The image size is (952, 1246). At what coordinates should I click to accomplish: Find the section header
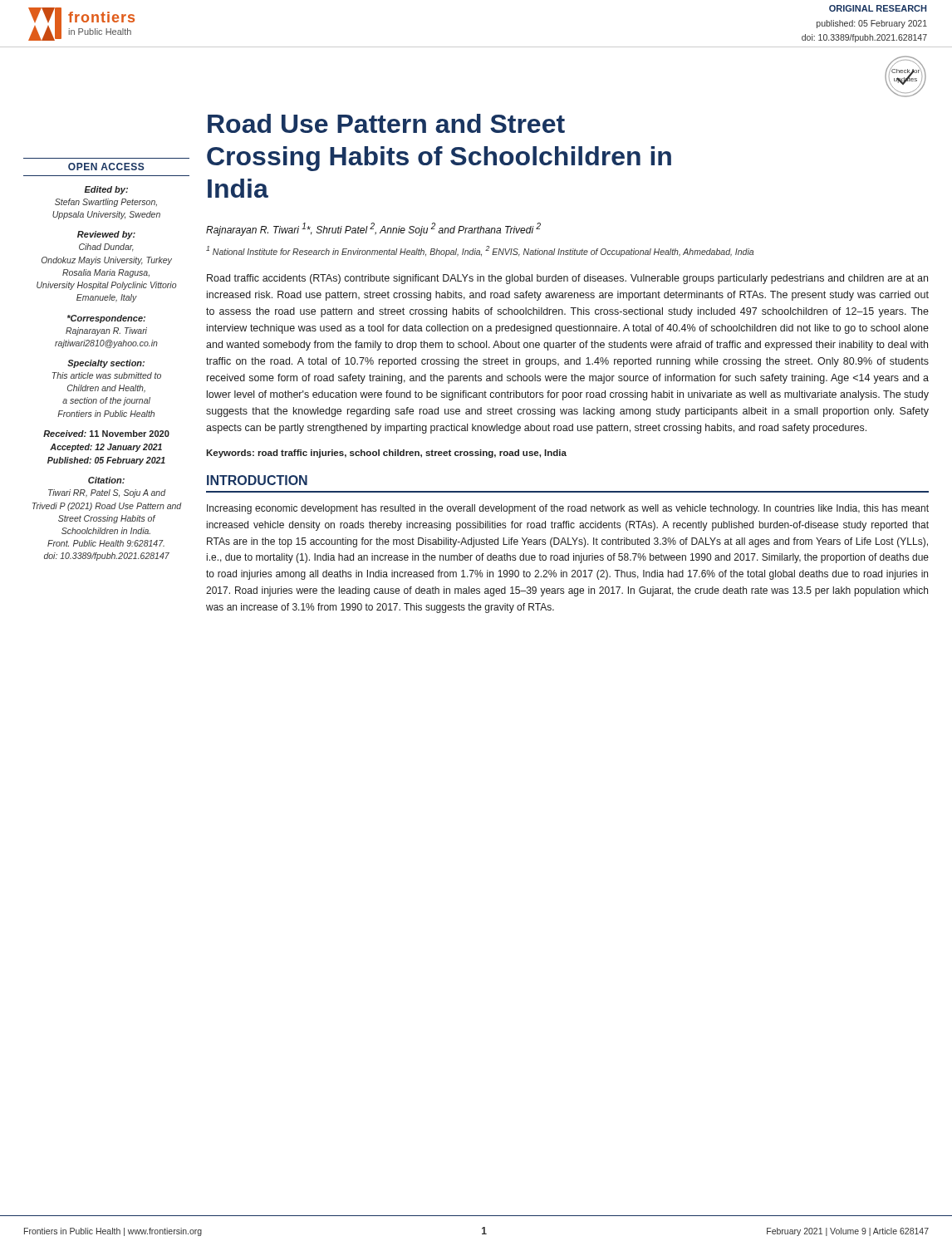point(257,481)
